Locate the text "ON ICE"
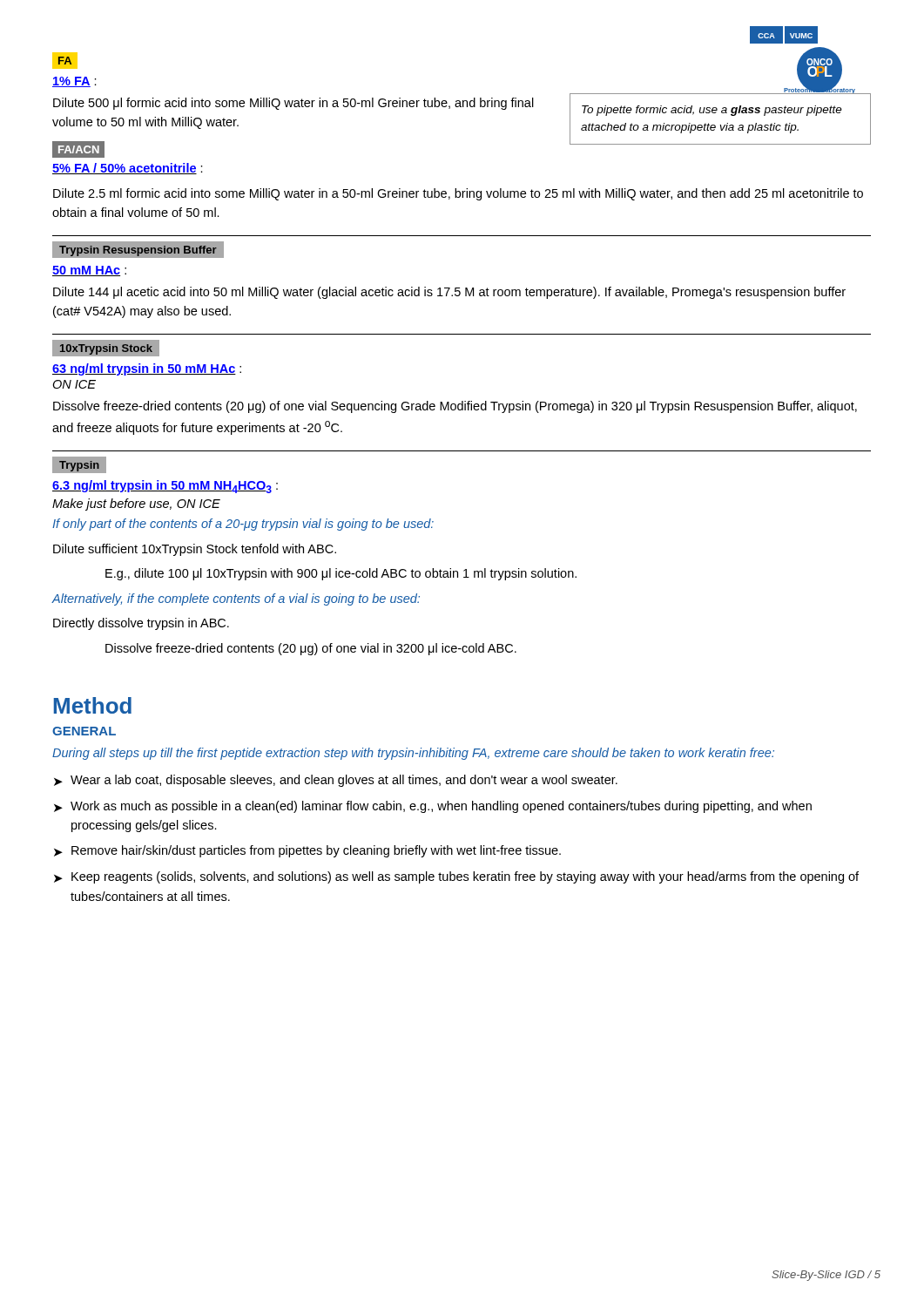The image size is (924, 1307). point(74,384)
